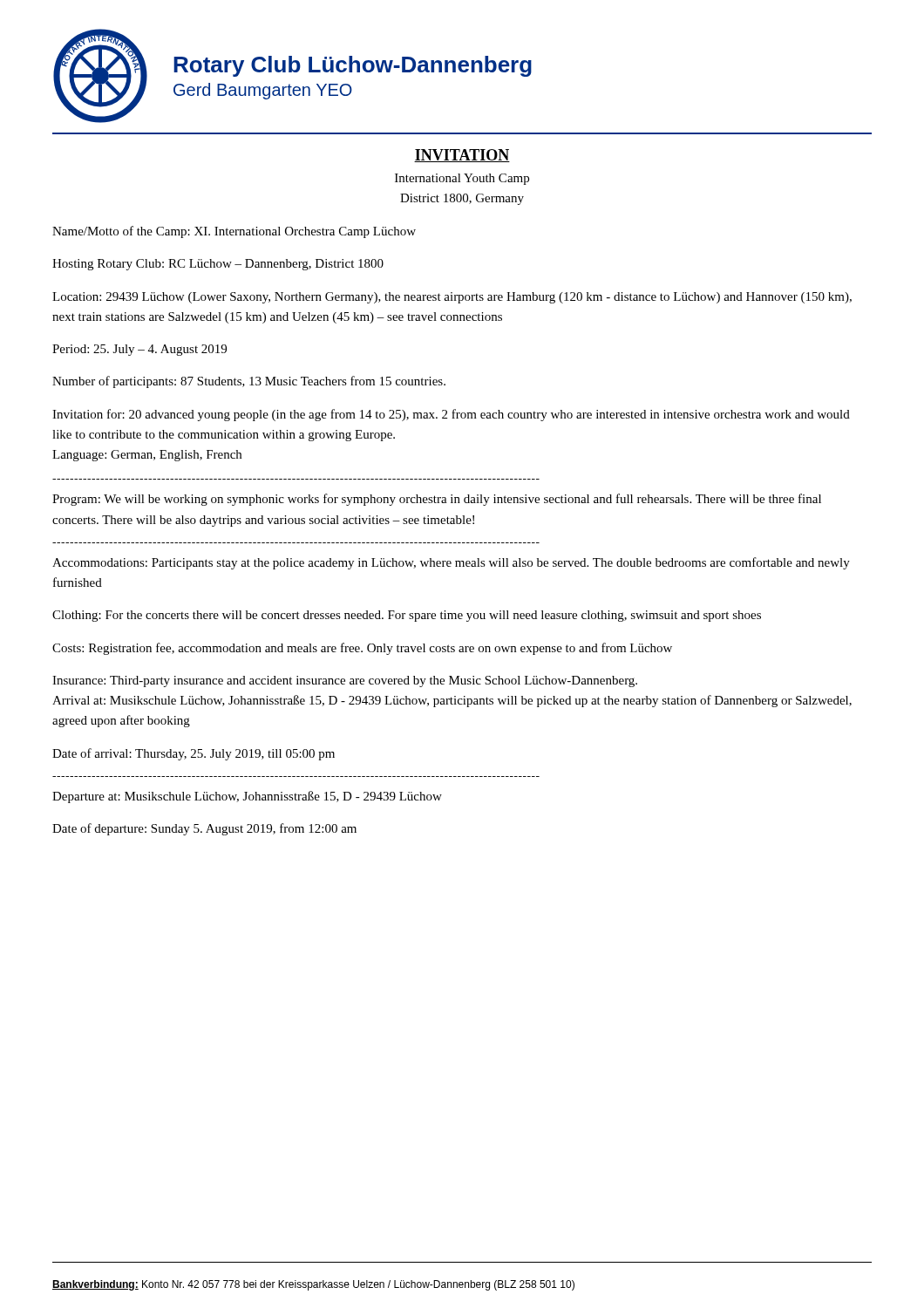
Task: Find the text block containing "Costs: Registration fee, accommodation"
Action: tap(362, 647)
